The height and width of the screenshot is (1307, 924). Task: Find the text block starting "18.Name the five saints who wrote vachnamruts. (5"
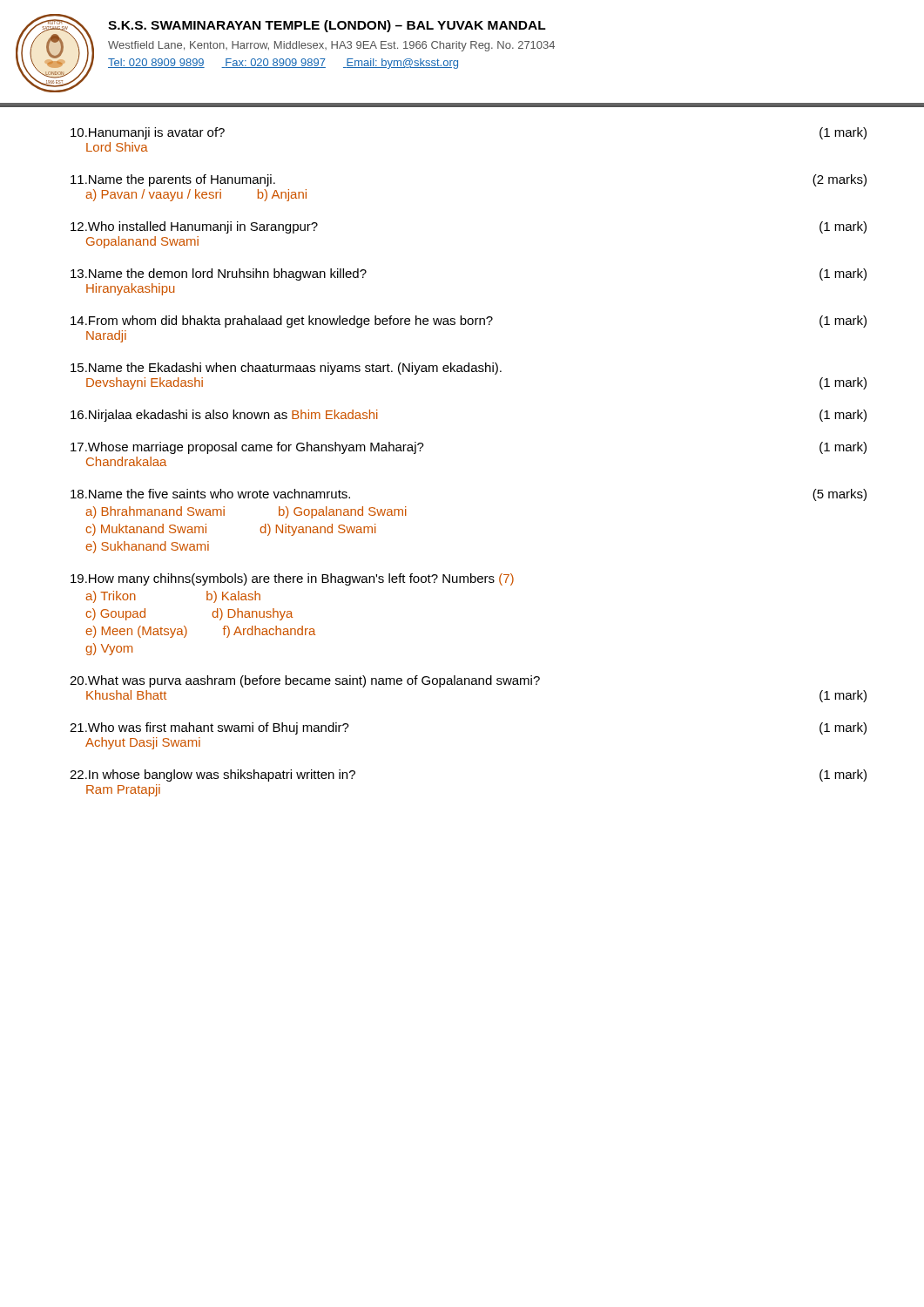(202, 494)
